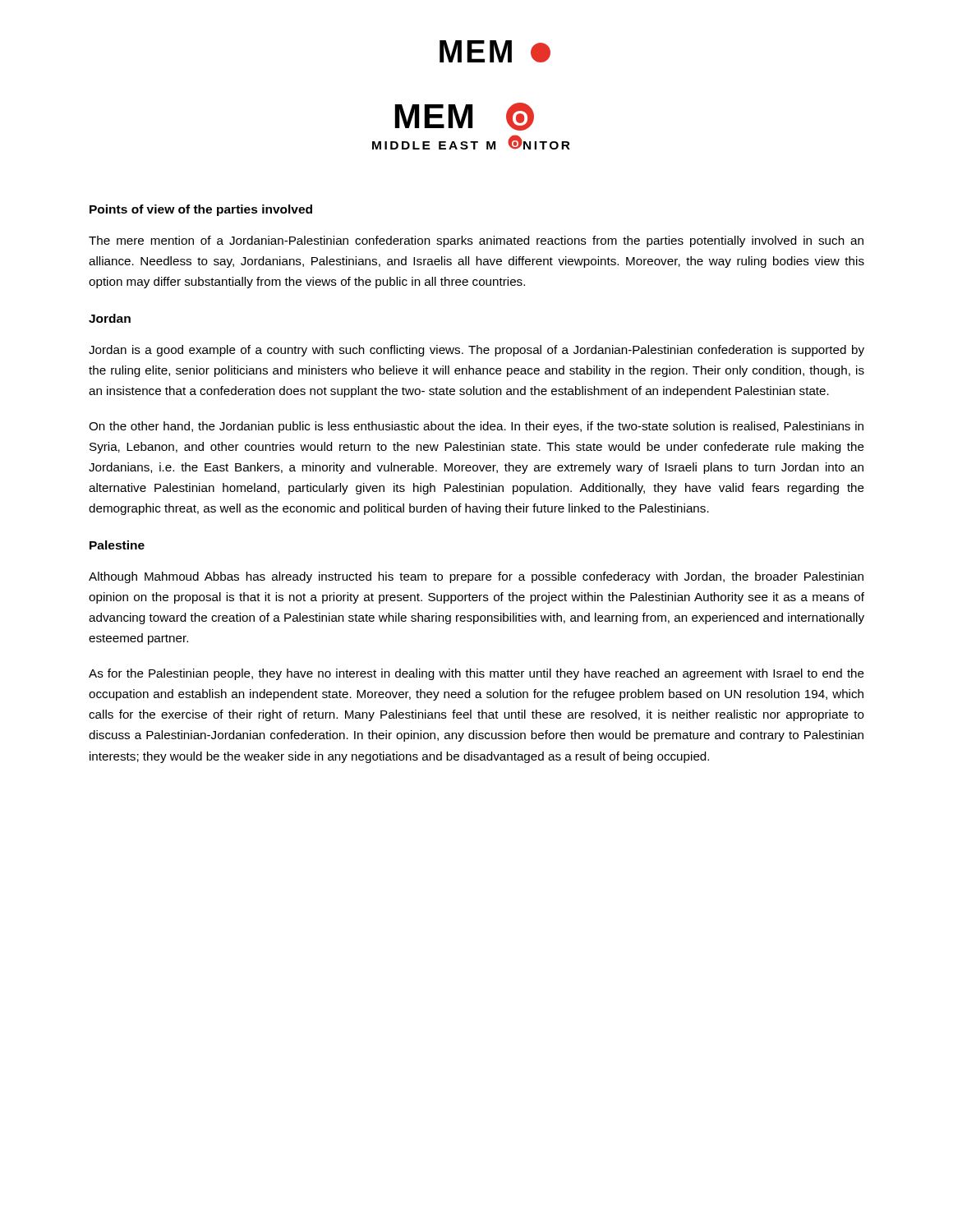Where is the passage that starts "Although Mahmoud Abbas"?
The width and height of the screenshot is (953, 1232).
click(x=476, y=607)
